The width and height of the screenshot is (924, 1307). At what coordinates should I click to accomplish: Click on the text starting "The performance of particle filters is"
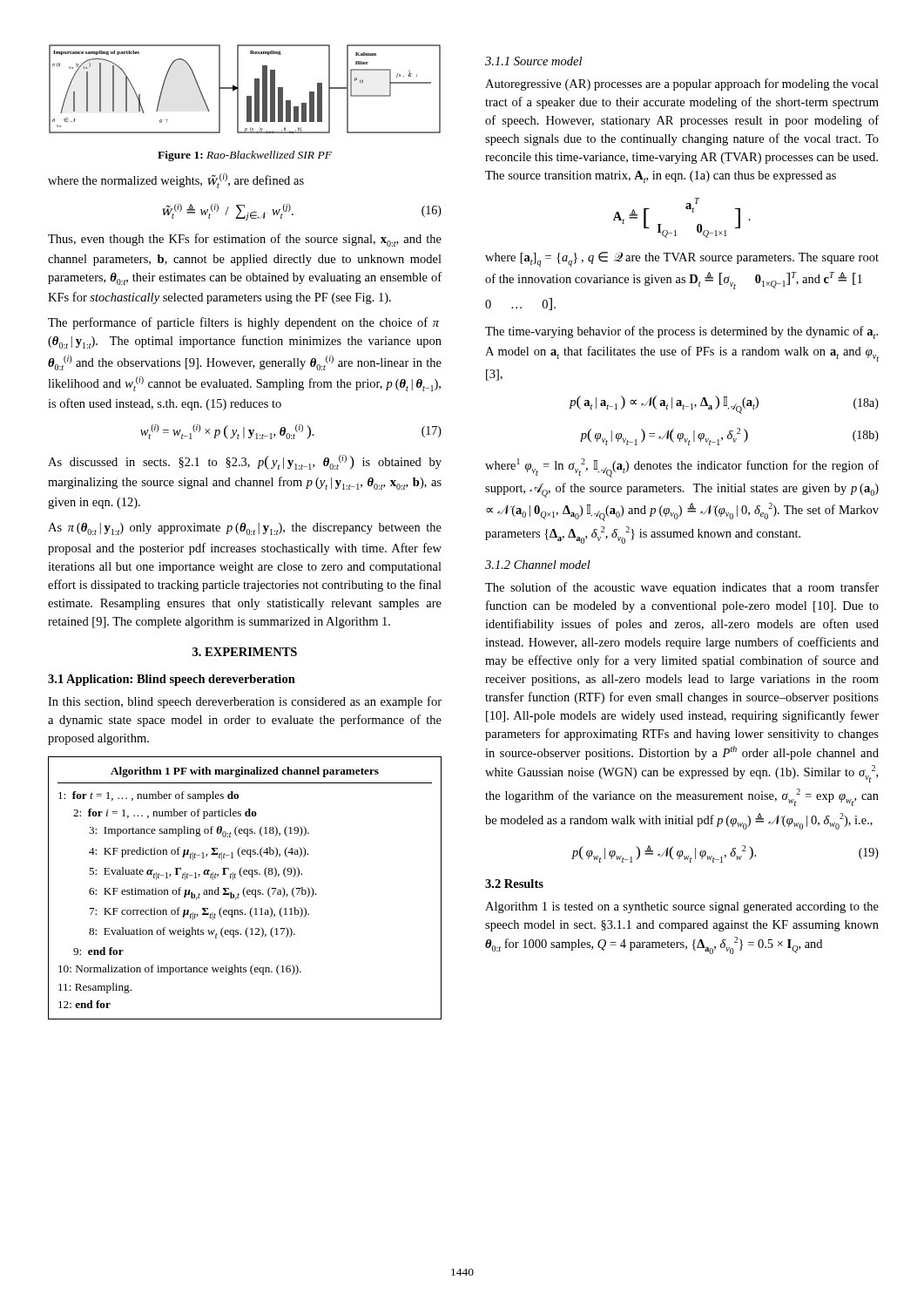245,364
